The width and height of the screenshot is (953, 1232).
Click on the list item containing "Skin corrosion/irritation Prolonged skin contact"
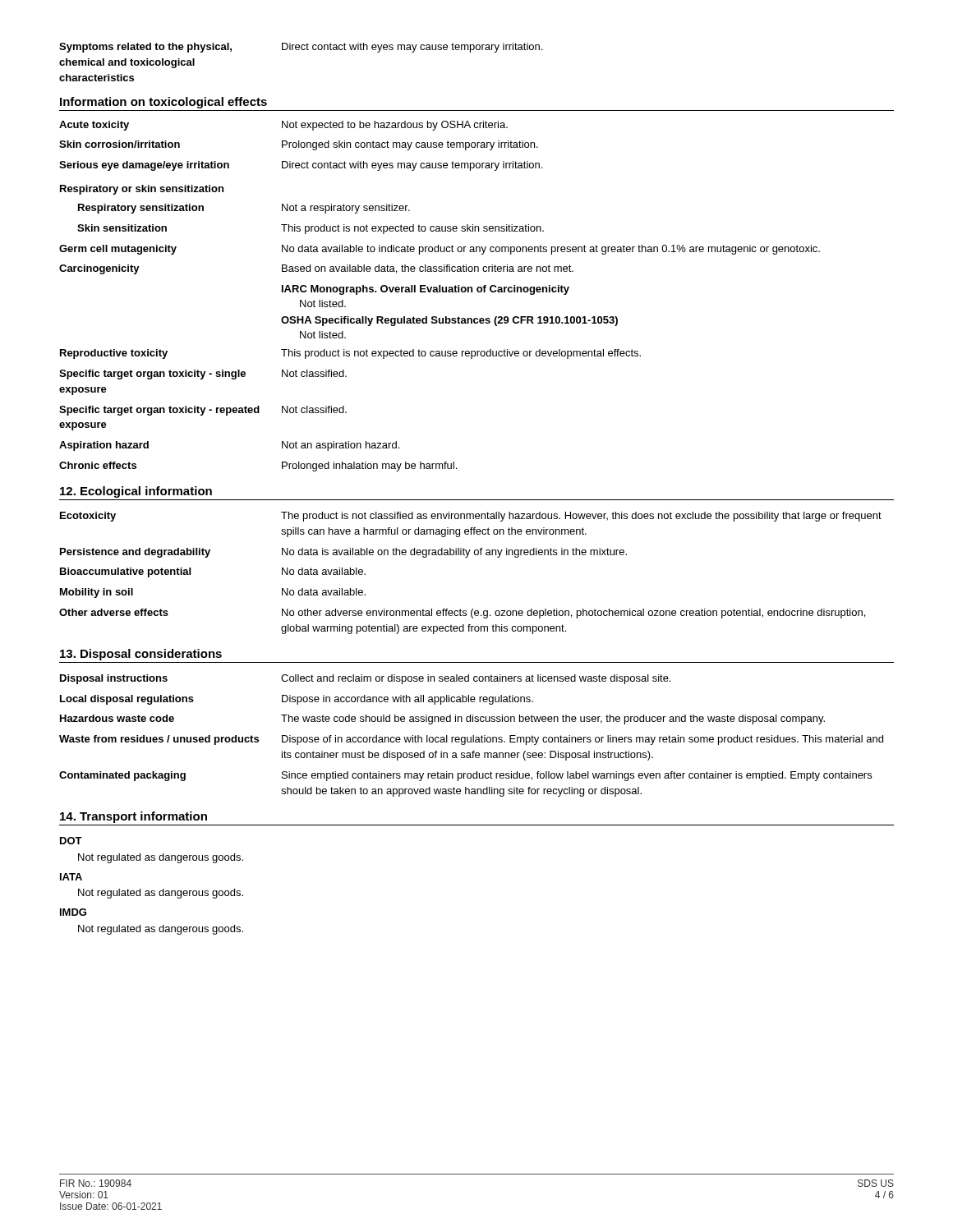point(476,145)
